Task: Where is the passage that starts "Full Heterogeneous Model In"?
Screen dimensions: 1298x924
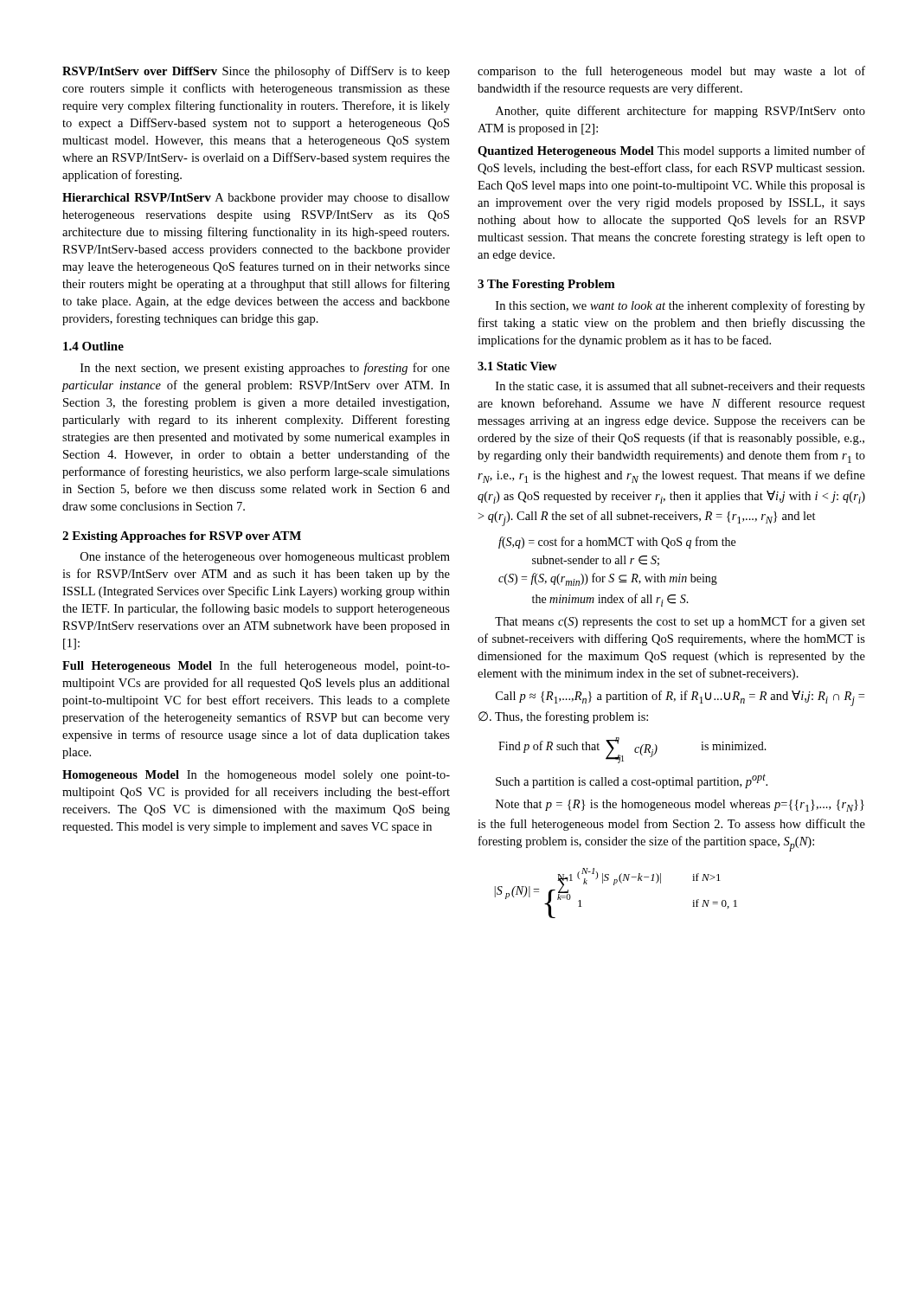Action: pyautogui.click(x=256, y=709)
